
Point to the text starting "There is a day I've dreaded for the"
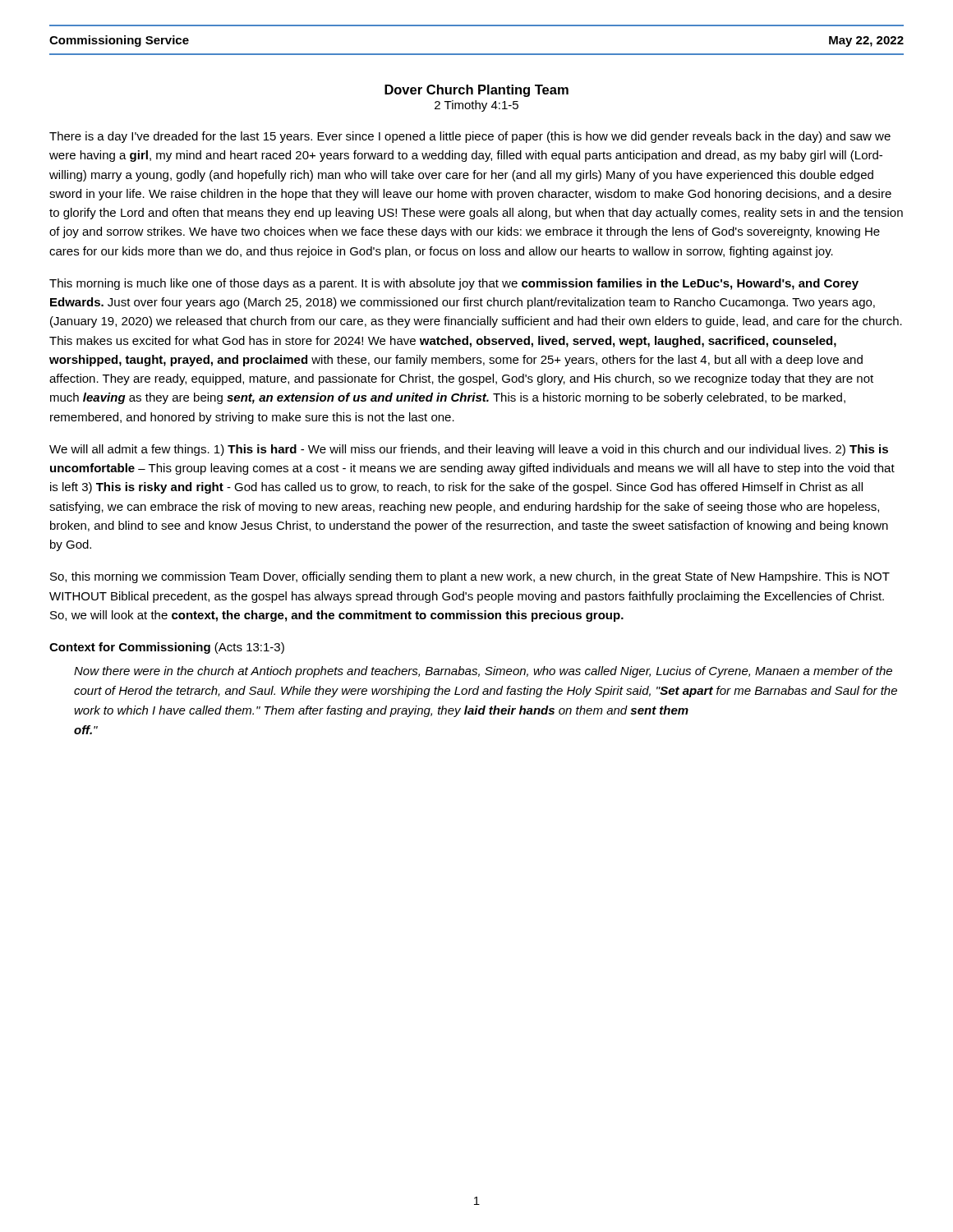pyautogui.click(x=476, y=193)
